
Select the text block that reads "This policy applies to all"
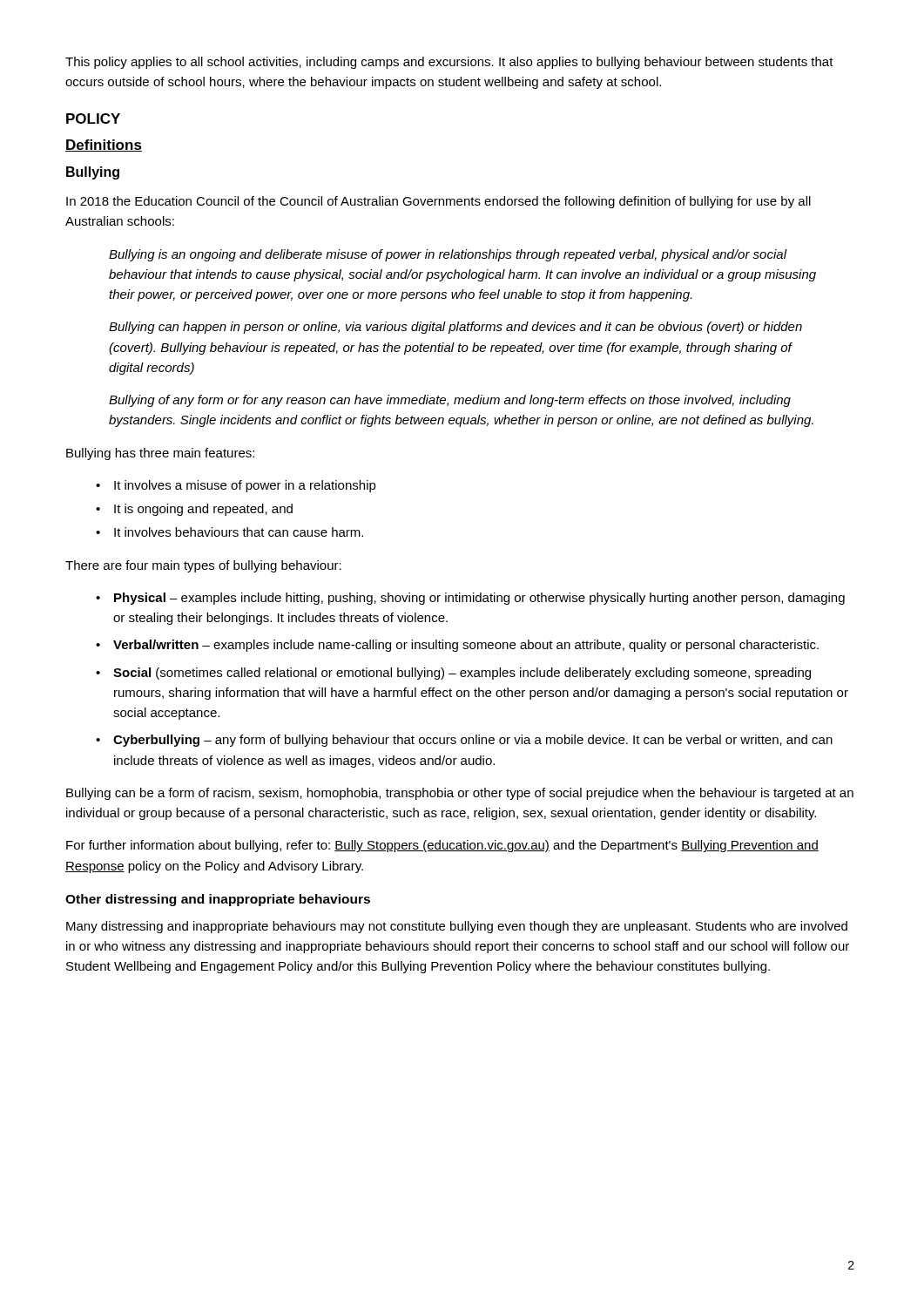click(449, 71)
